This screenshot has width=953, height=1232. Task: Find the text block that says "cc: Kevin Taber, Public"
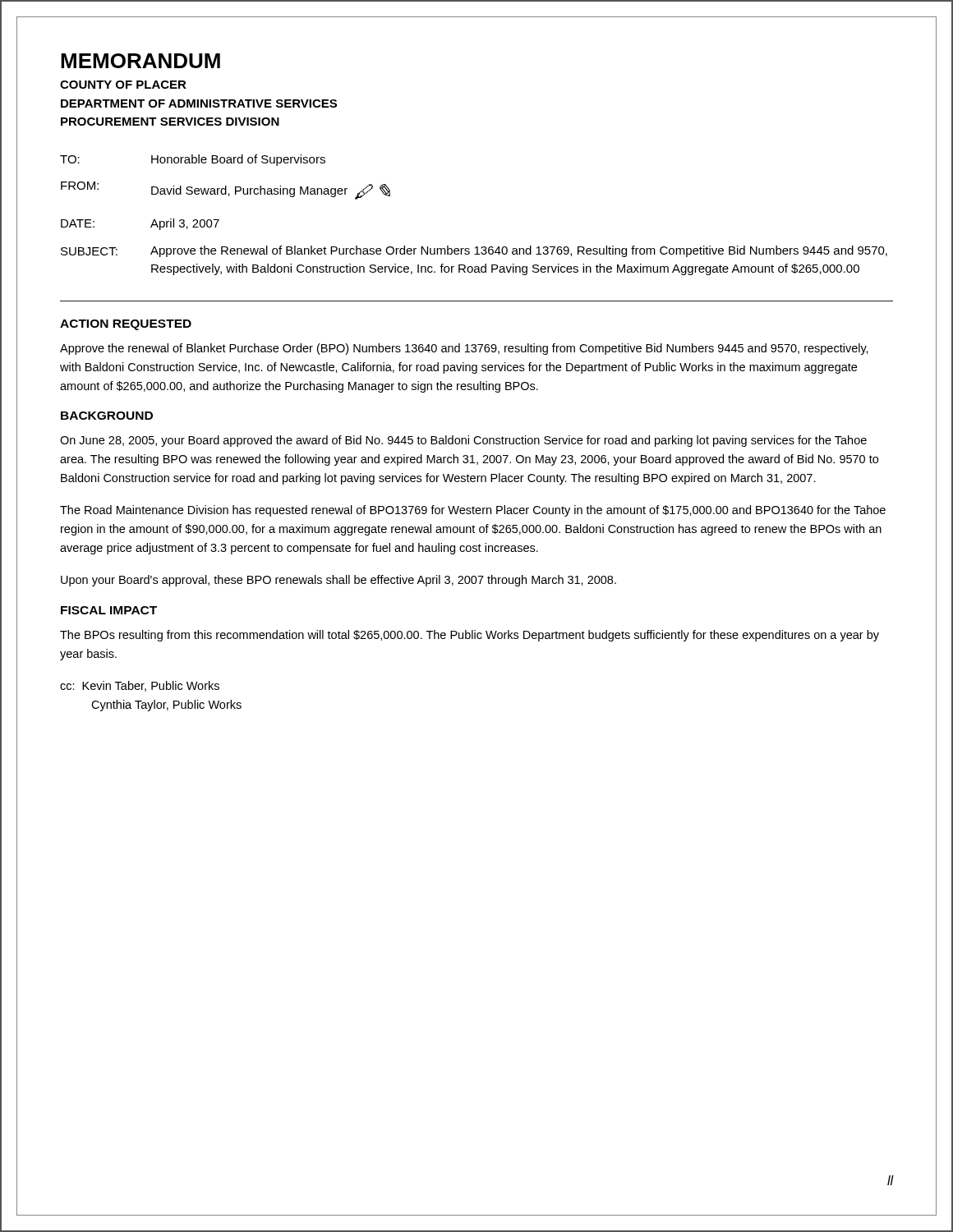(140, 686)
